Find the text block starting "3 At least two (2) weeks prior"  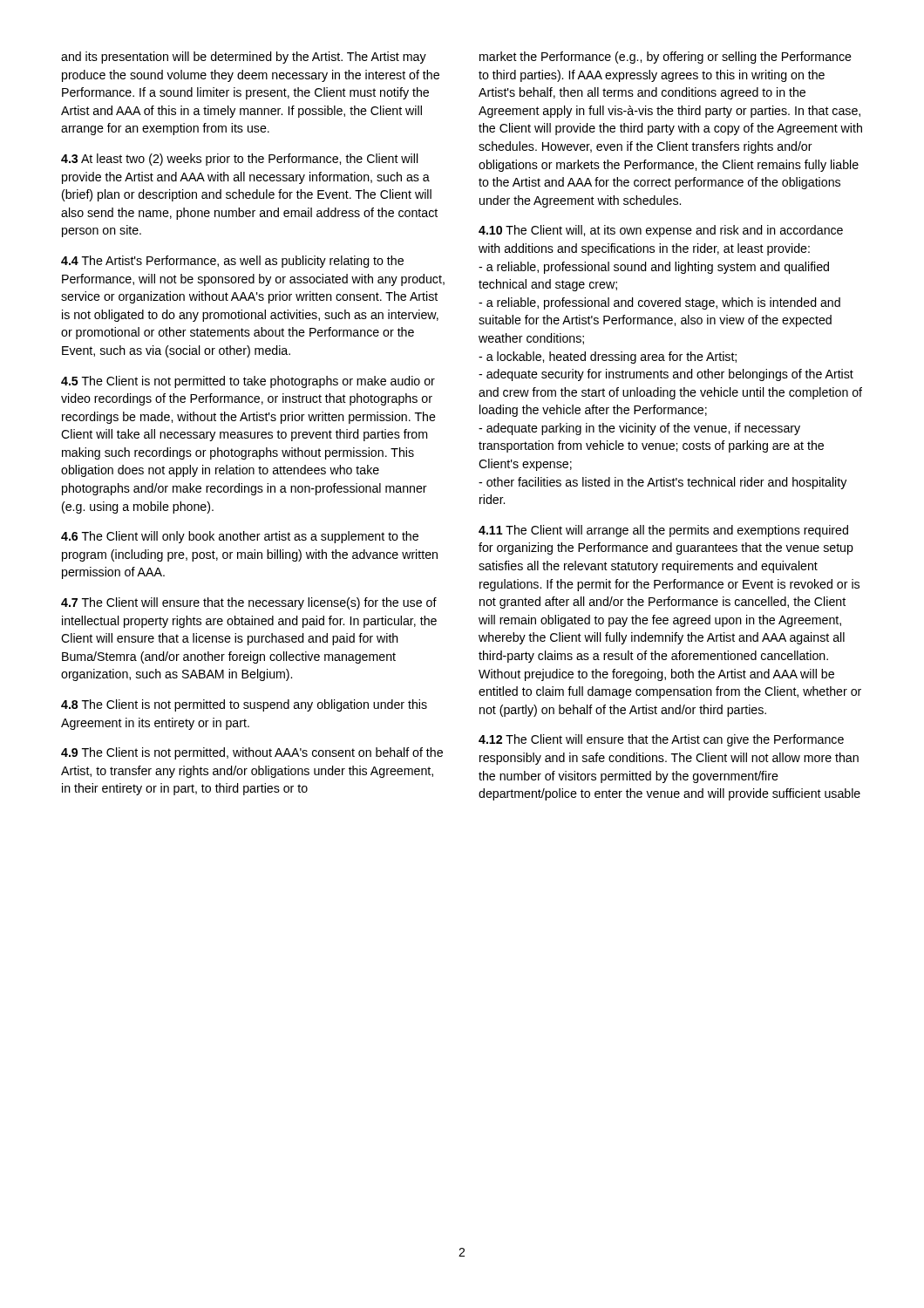click(x=253, y=195)
